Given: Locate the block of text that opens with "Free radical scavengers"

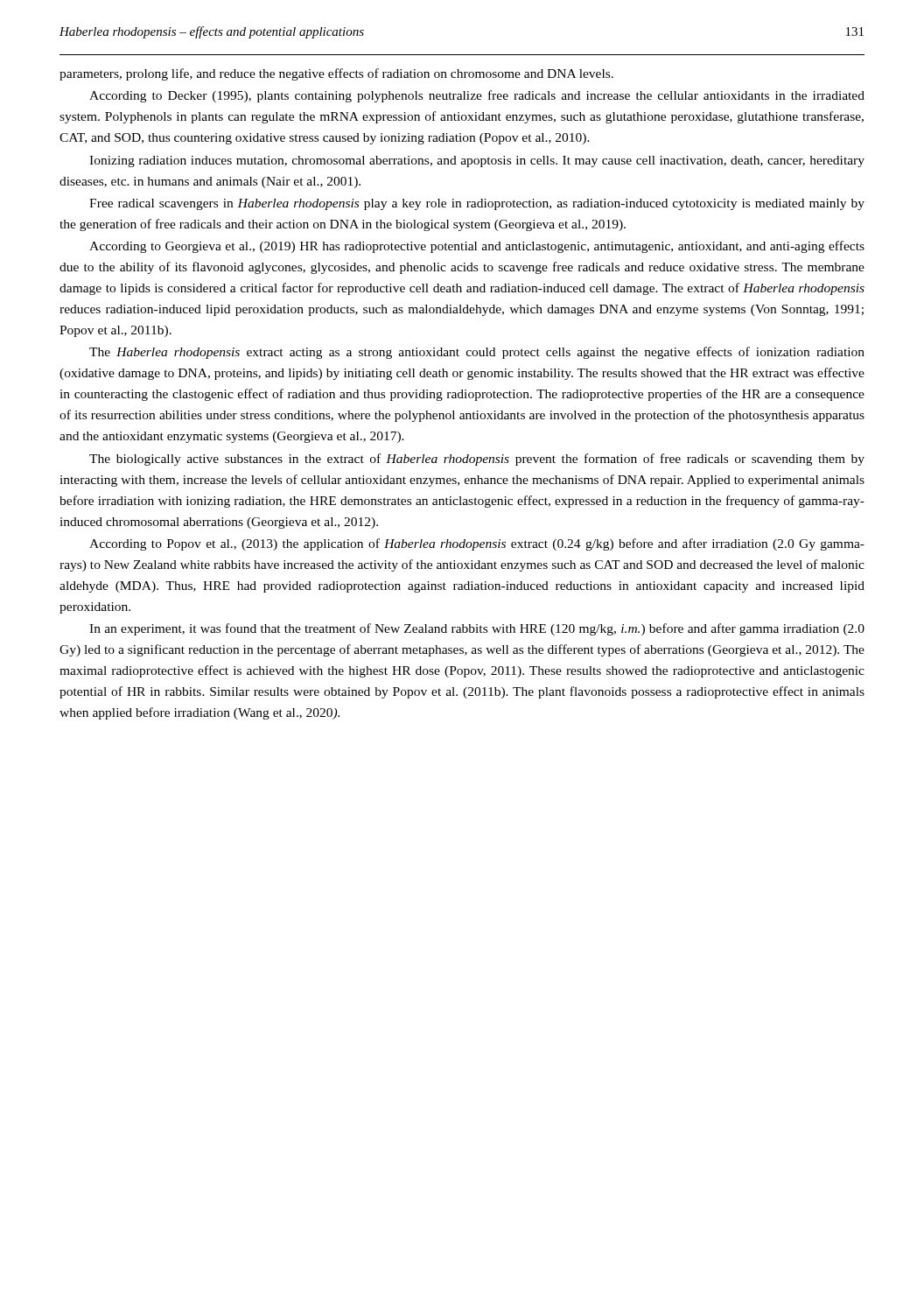Looking at the screenshot, I should pos(462,213).
